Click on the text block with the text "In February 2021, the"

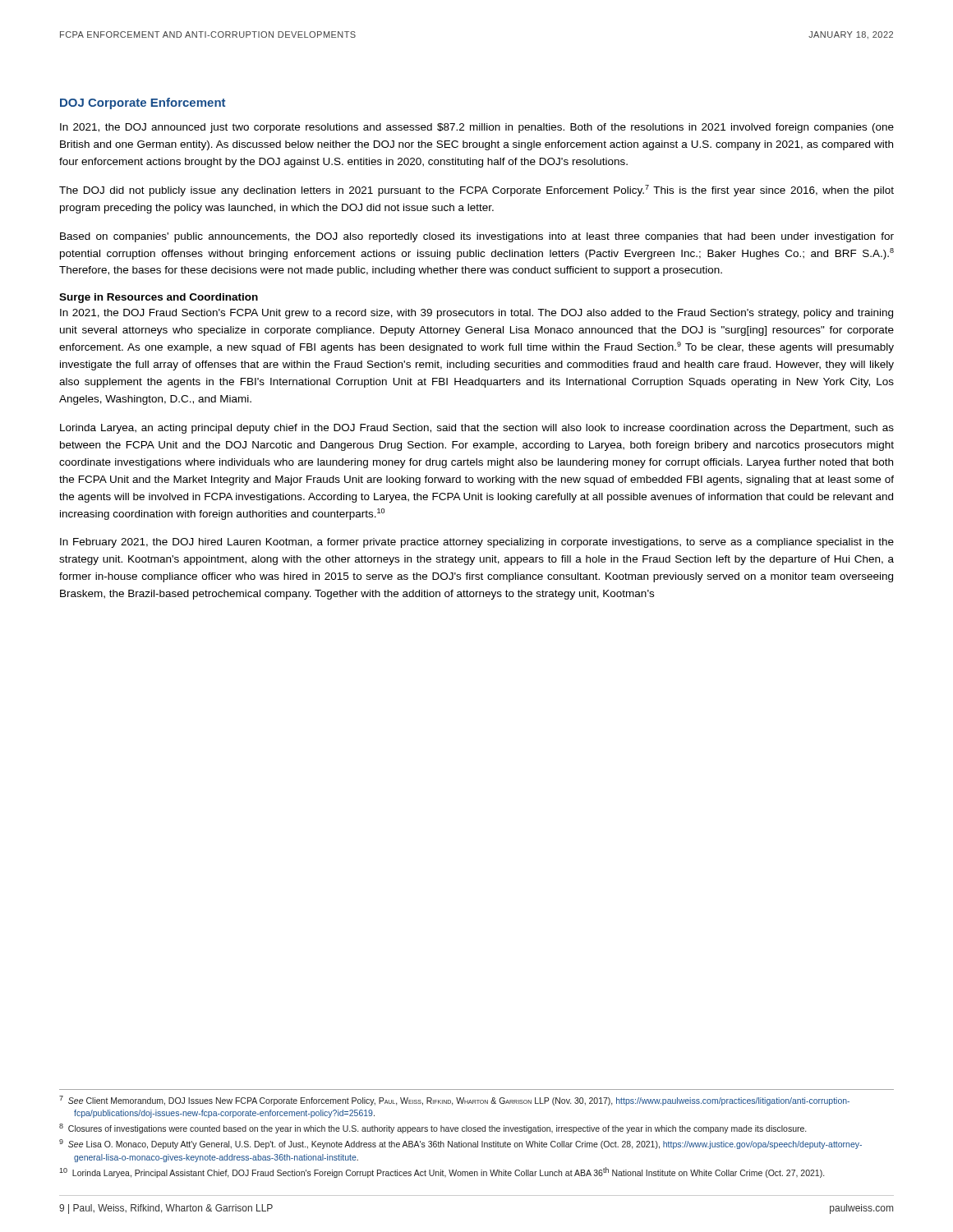pyautogui.click(x=476, y=568)
